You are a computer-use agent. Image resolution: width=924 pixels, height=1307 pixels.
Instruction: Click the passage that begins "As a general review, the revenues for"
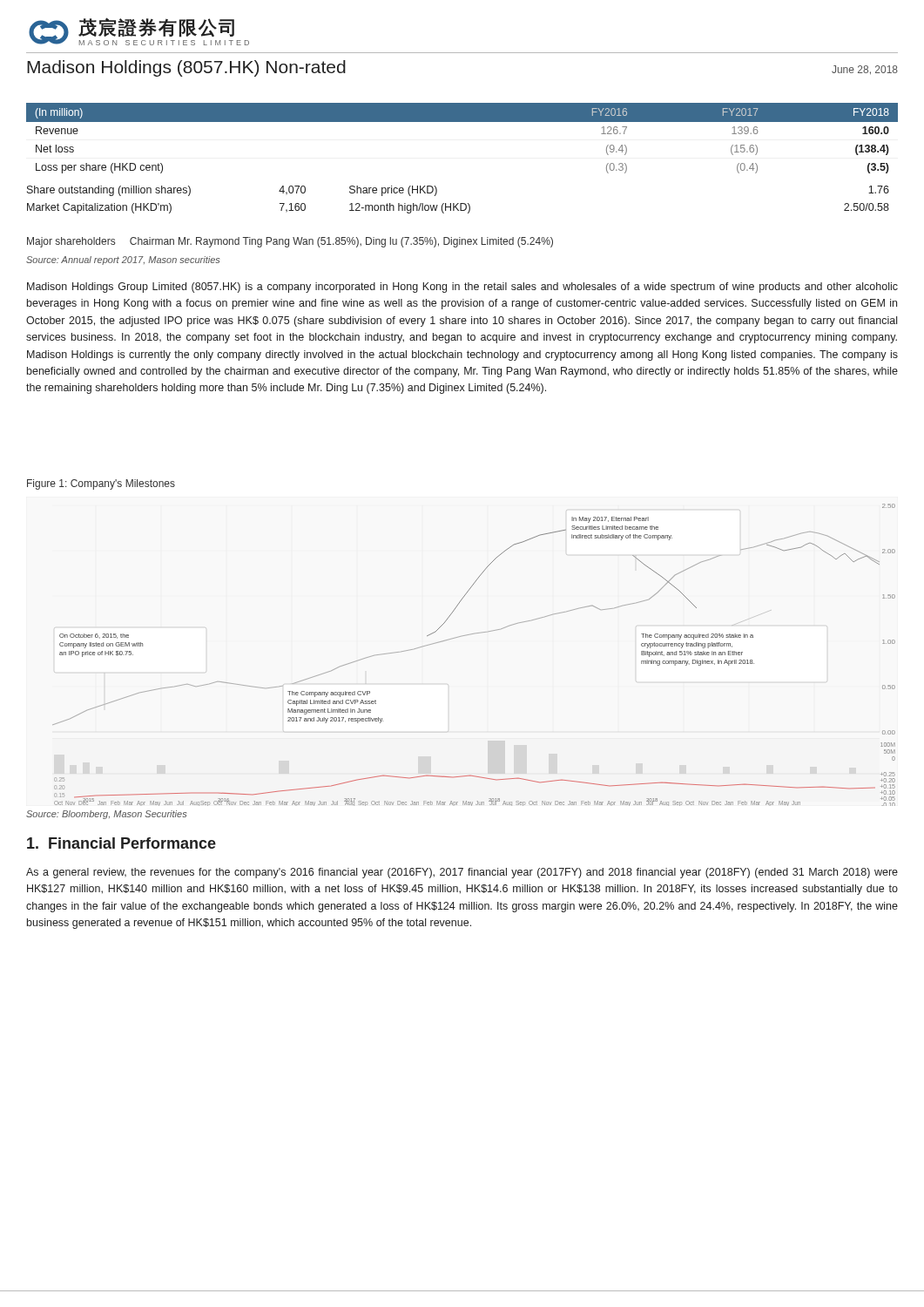[x=462, y=898]
